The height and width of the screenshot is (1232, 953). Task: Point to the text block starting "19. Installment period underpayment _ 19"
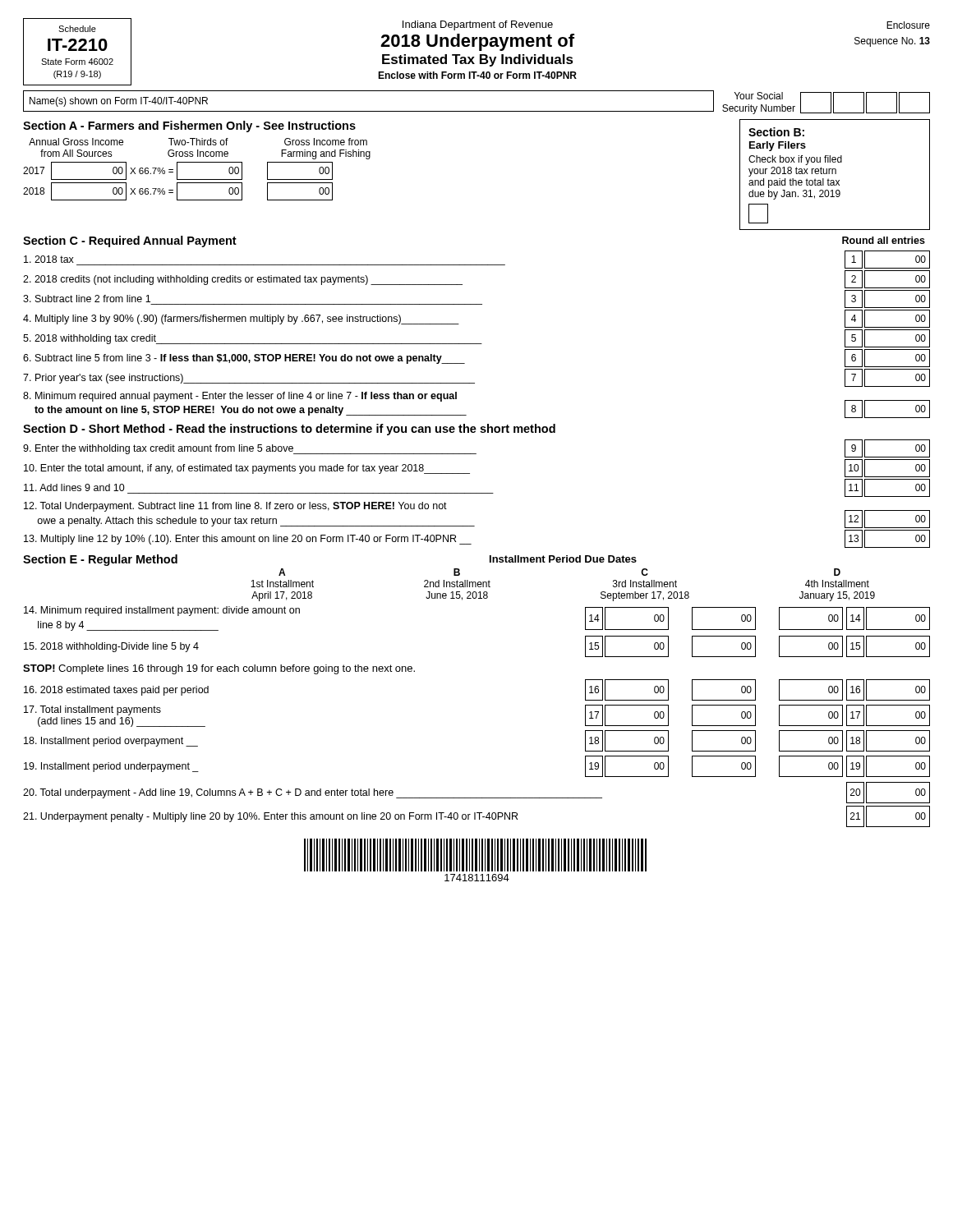[111, 766]
